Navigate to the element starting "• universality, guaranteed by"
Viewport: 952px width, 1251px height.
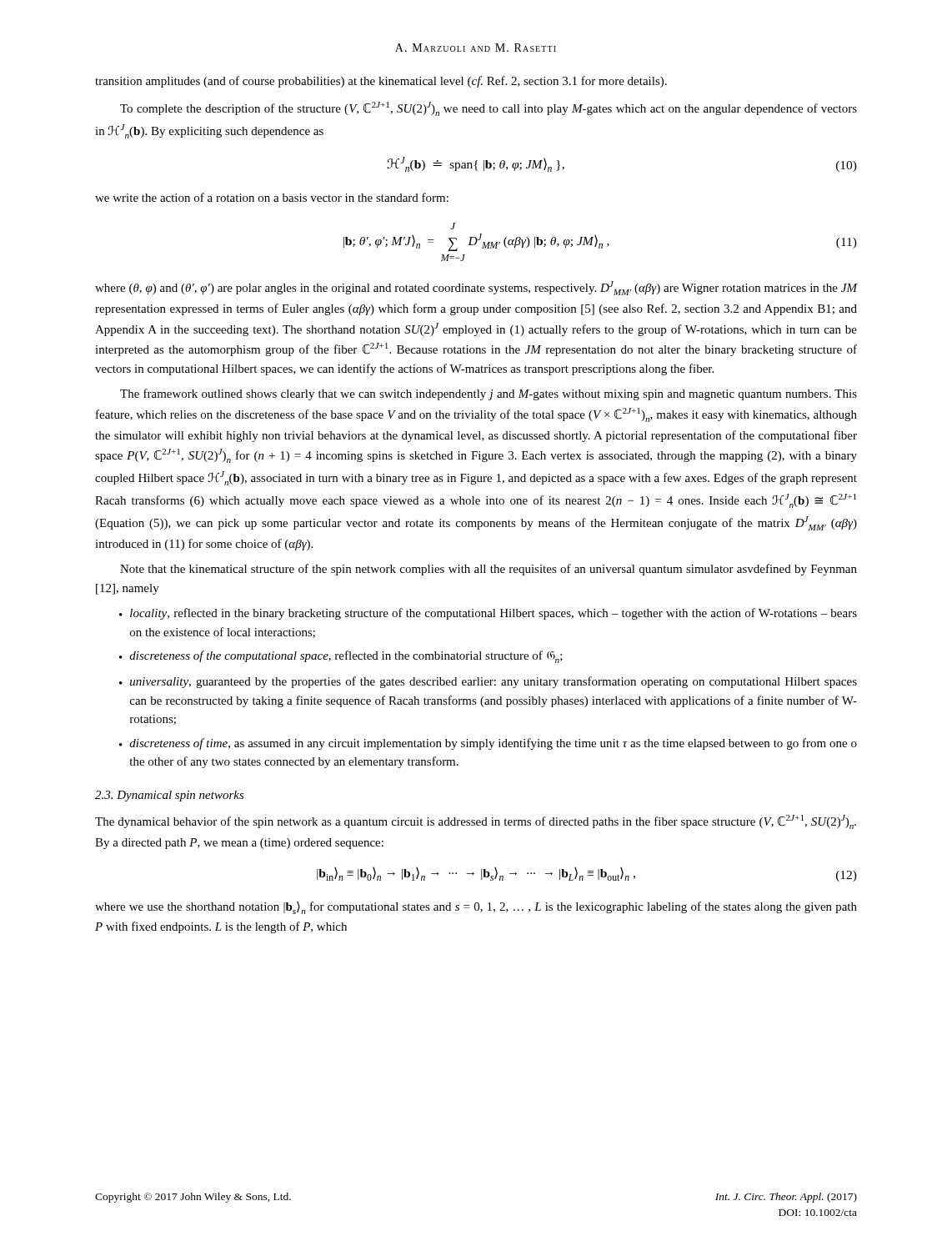click(x=488, y=700)
